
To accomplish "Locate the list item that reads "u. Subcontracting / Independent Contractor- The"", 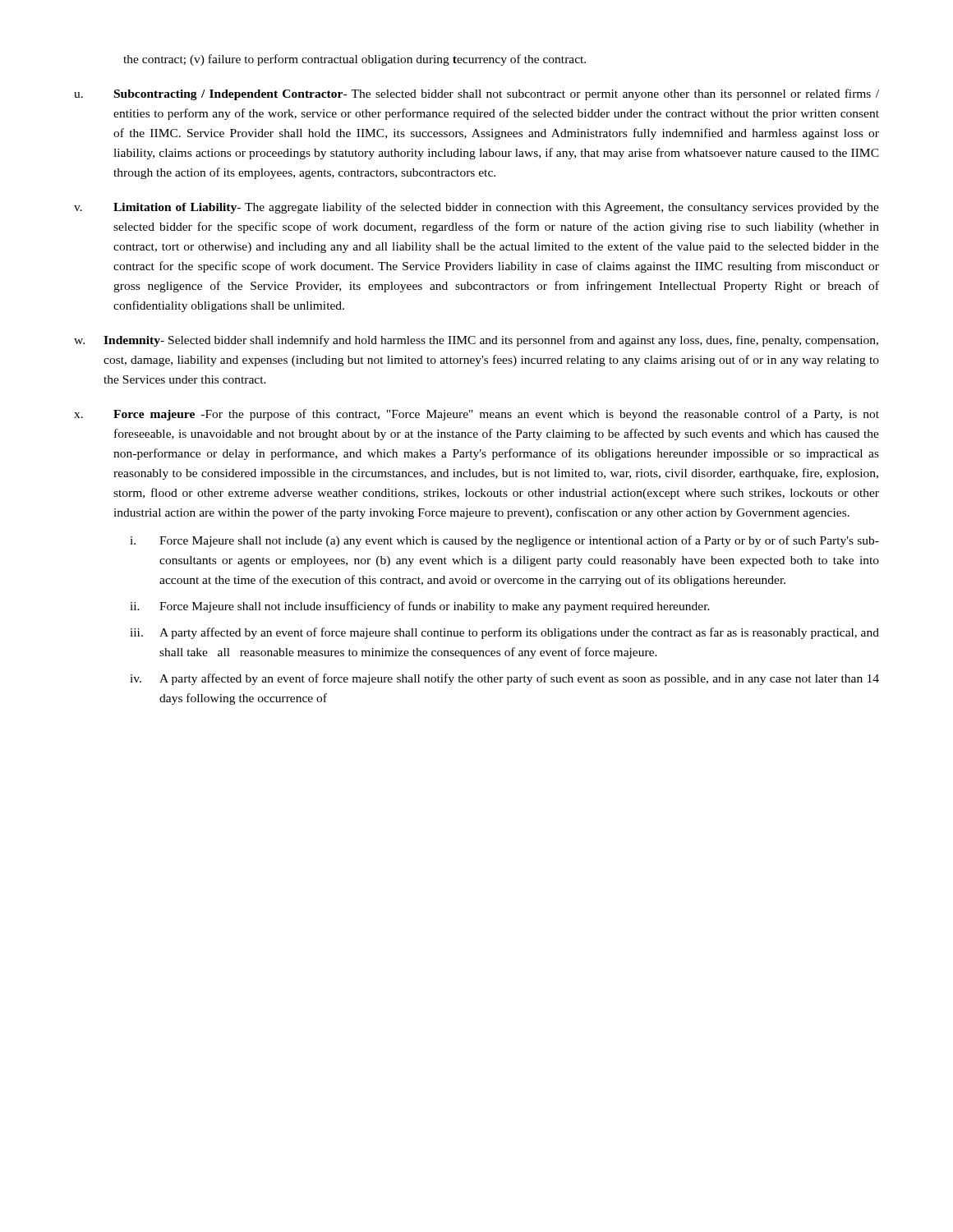I will pyautogui.click(x=476, y=133).
